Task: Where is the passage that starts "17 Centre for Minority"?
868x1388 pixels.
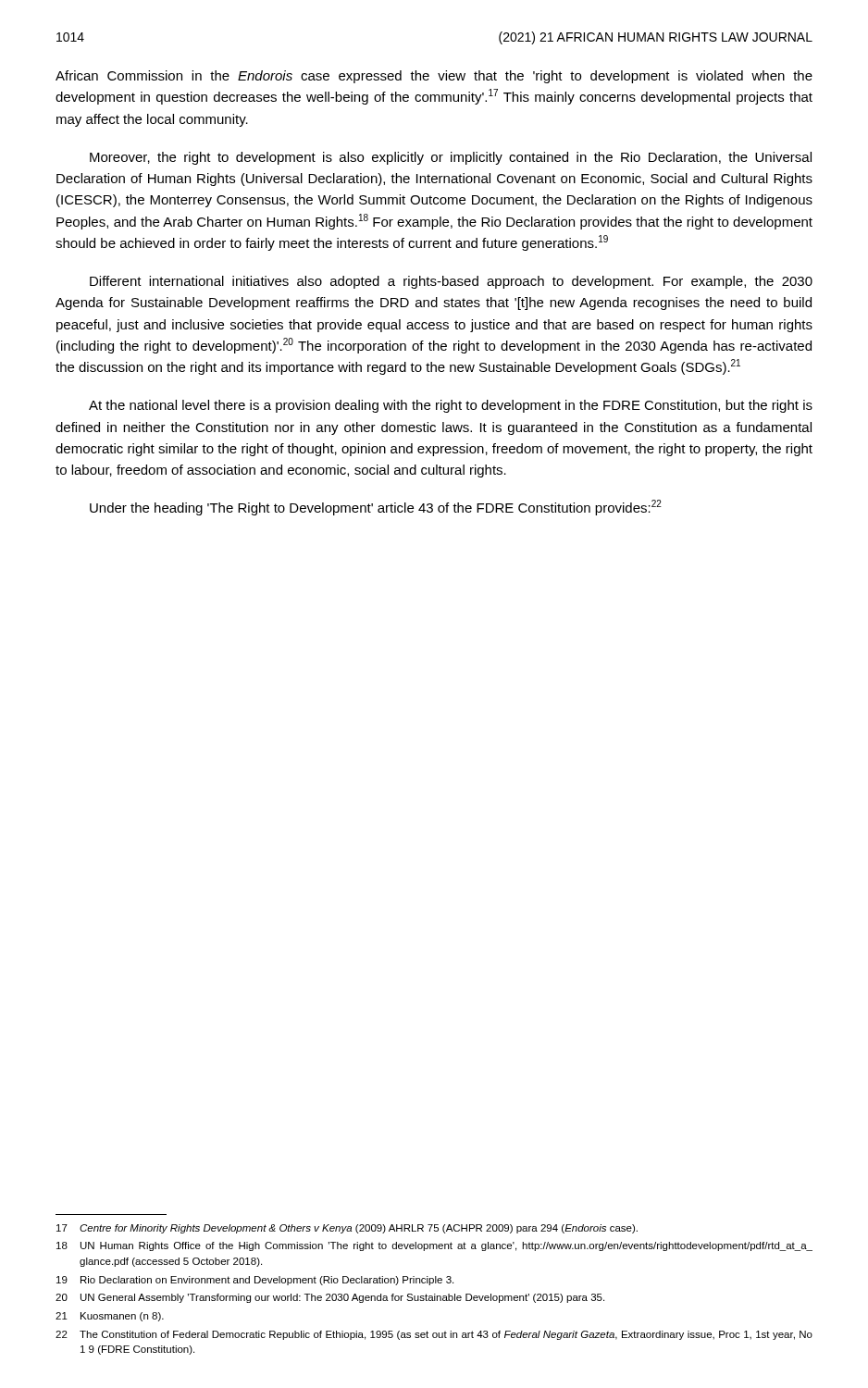Action: tap(434, 1228)
